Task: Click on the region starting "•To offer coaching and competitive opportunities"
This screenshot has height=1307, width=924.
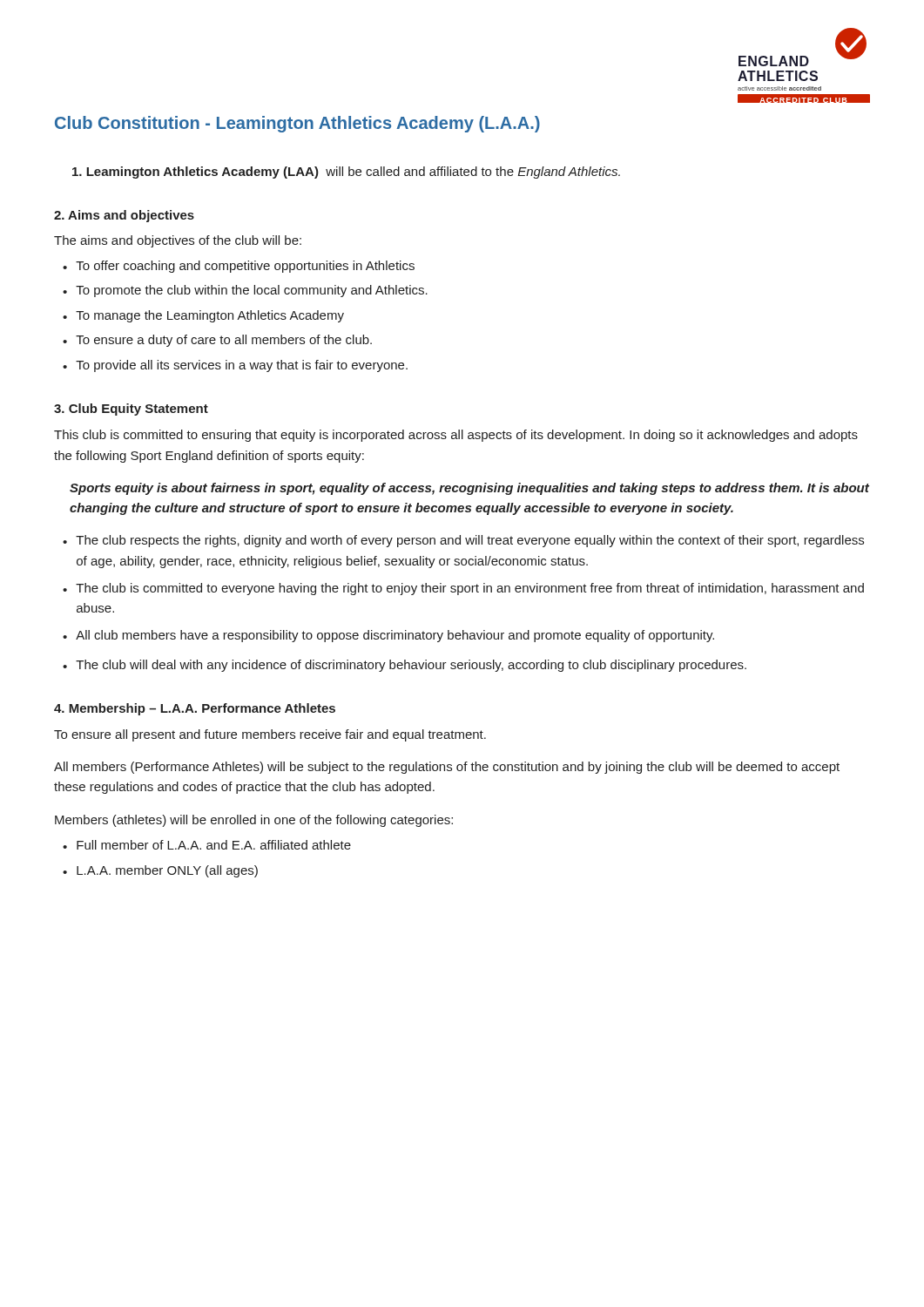Action: 239,267
